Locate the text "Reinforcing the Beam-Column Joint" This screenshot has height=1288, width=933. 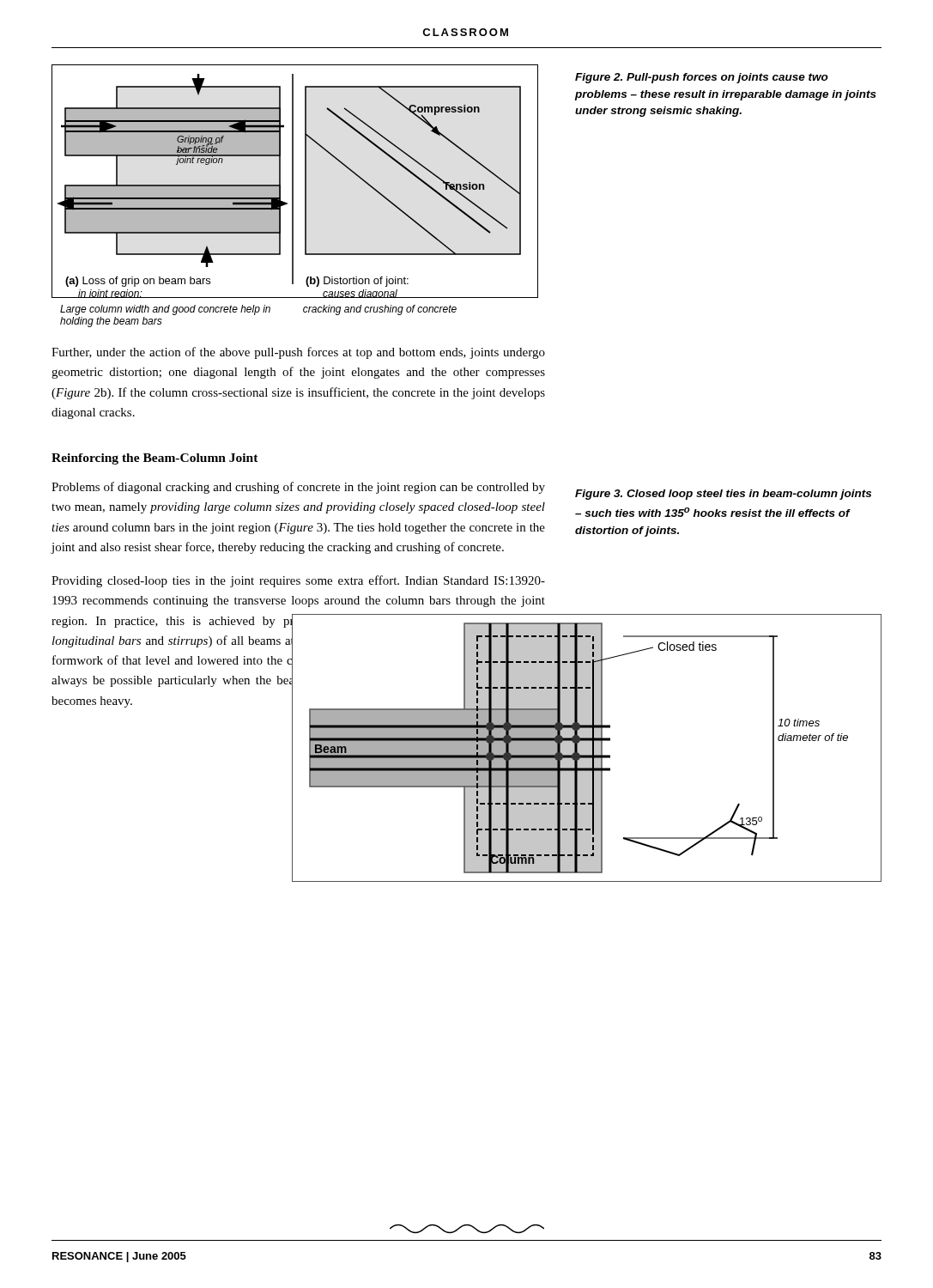pos(155,457)
